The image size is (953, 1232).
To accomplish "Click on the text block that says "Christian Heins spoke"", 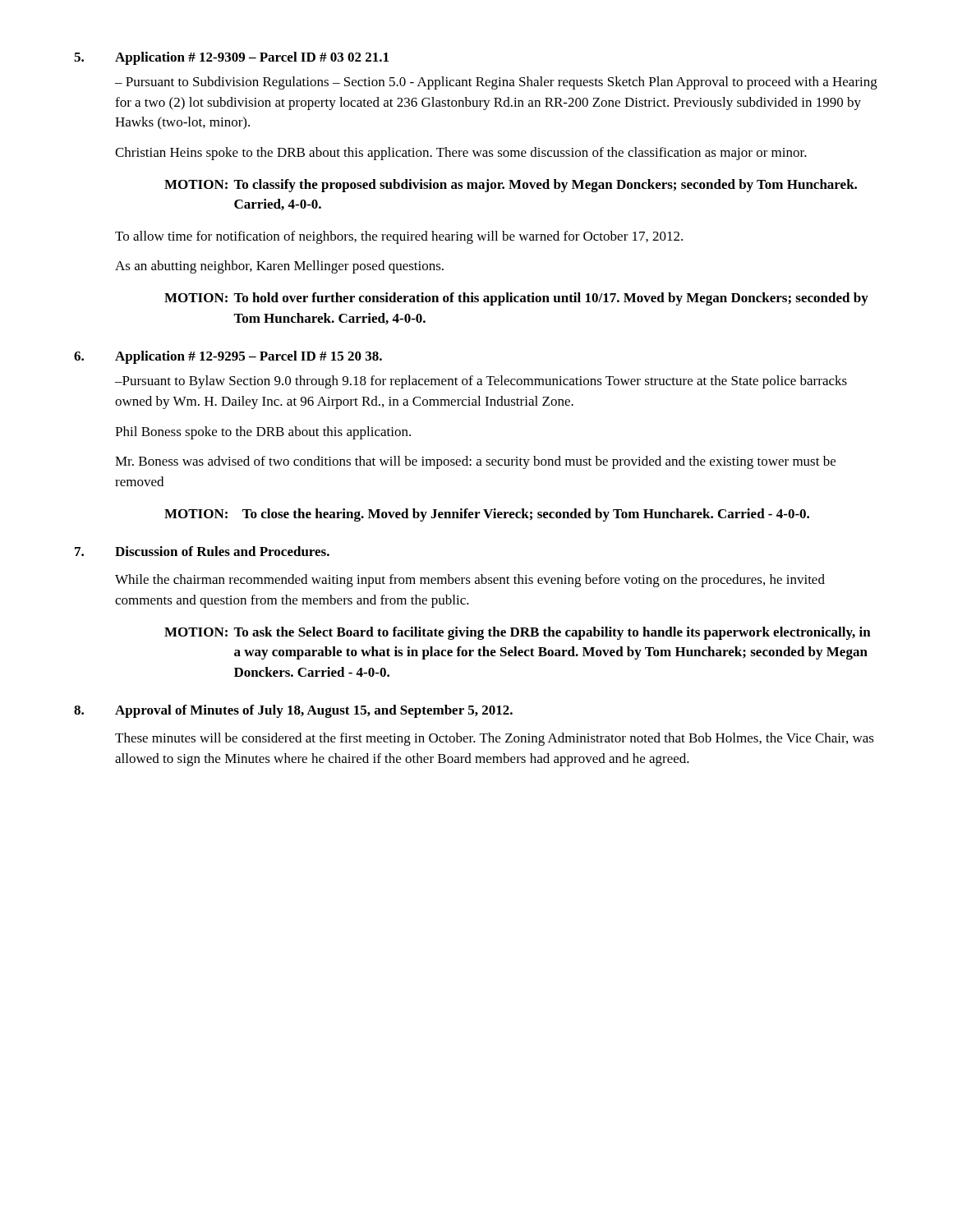I will pos(461,152).
